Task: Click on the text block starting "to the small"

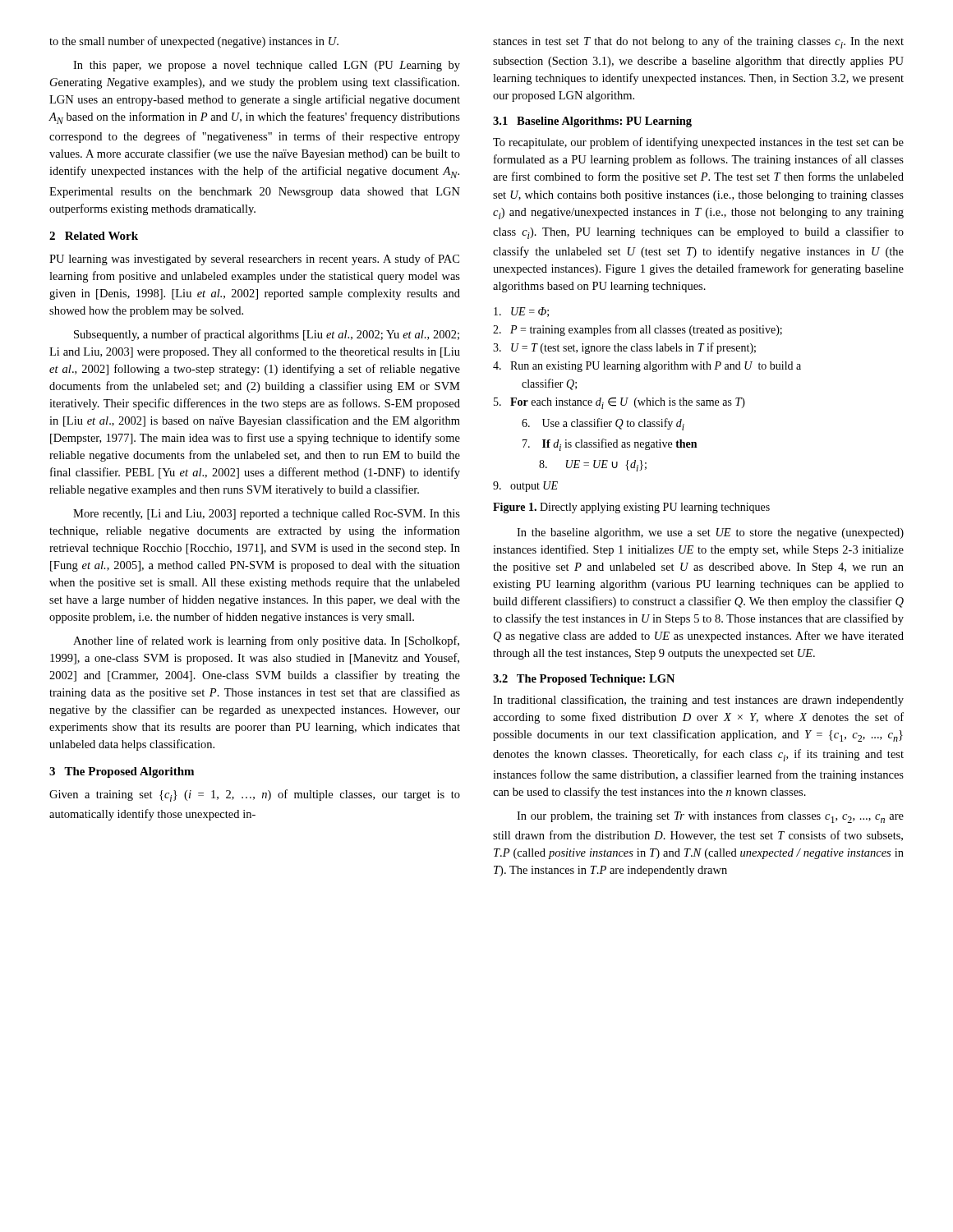Action: pos(255,125)
